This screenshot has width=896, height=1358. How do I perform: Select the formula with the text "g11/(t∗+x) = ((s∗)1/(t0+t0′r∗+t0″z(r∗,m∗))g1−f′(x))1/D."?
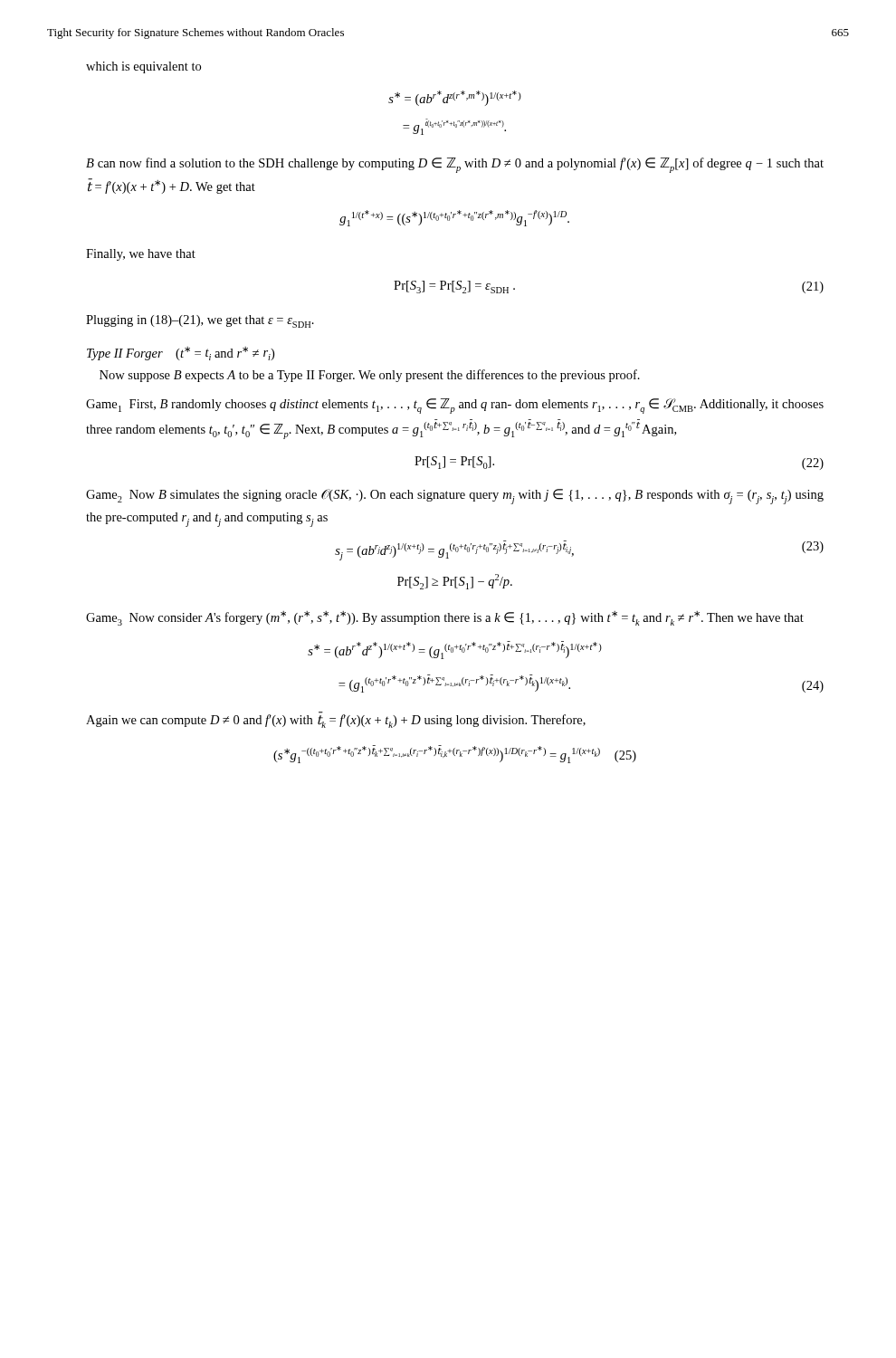[x=455, y=218]
